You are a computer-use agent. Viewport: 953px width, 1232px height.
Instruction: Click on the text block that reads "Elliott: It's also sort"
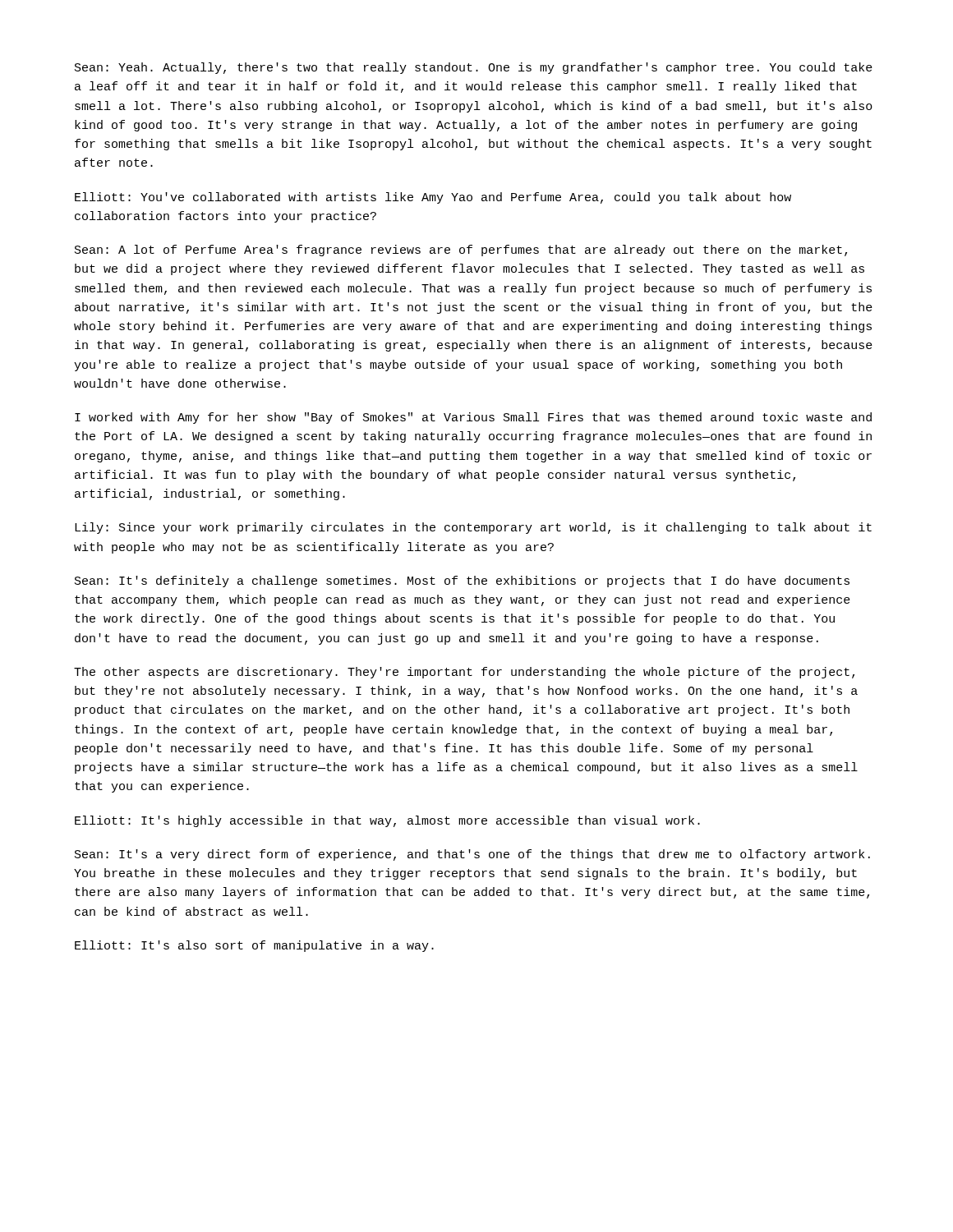pos(255,946)
